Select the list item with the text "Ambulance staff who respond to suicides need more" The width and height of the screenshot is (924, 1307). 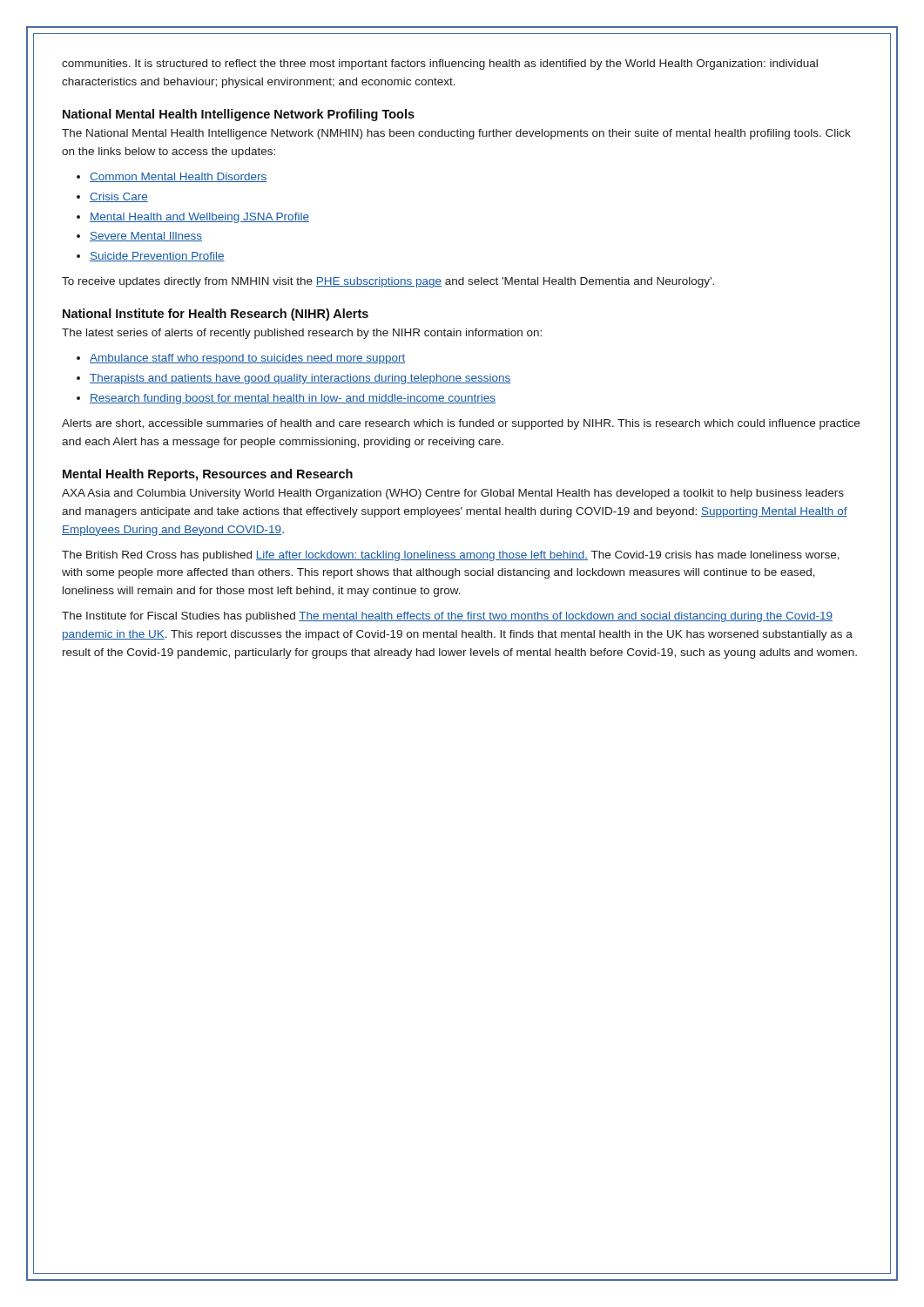click(x=247, y=358)
